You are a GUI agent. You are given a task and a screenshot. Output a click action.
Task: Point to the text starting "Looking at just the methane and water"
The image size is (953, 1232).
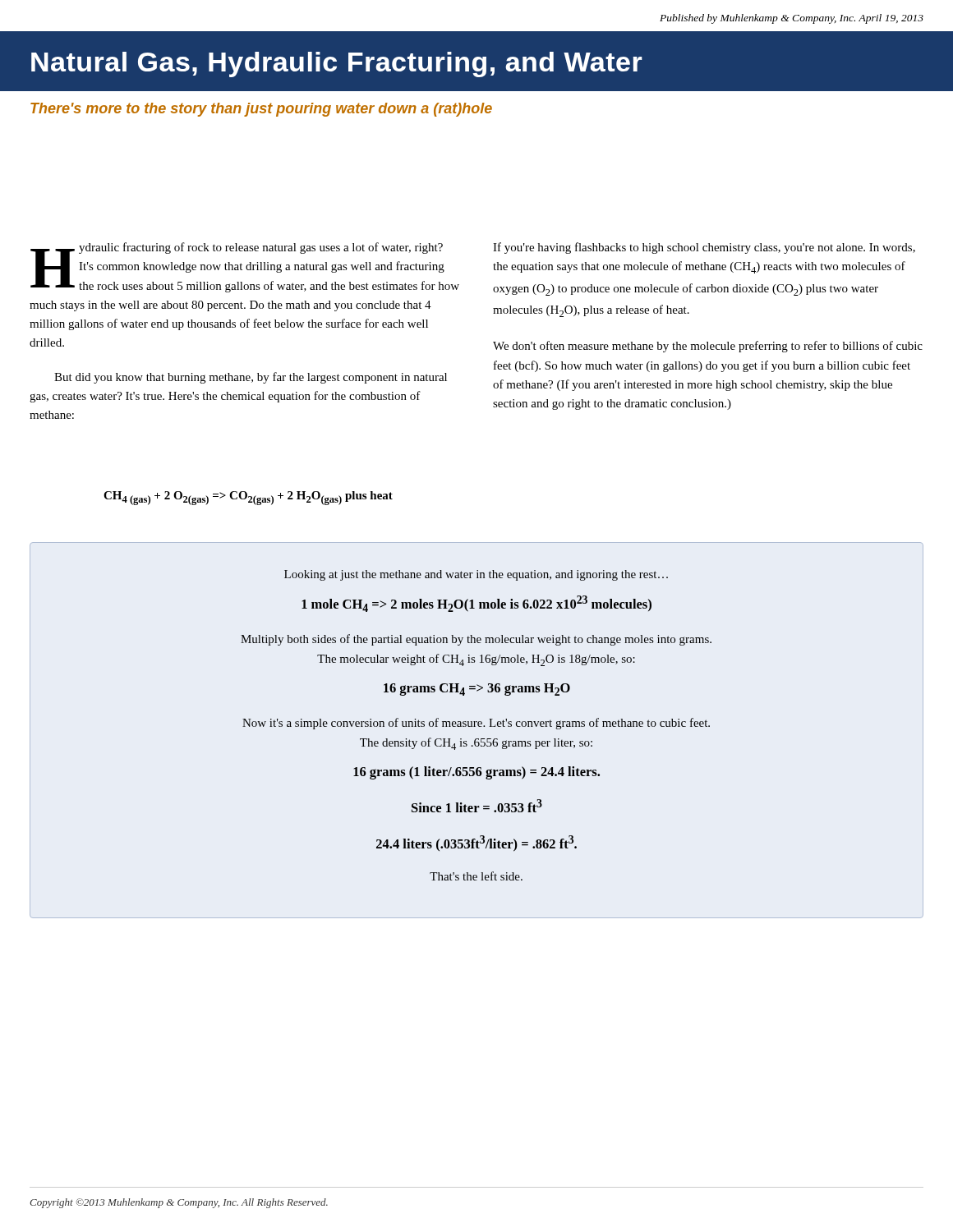(476, 574)
